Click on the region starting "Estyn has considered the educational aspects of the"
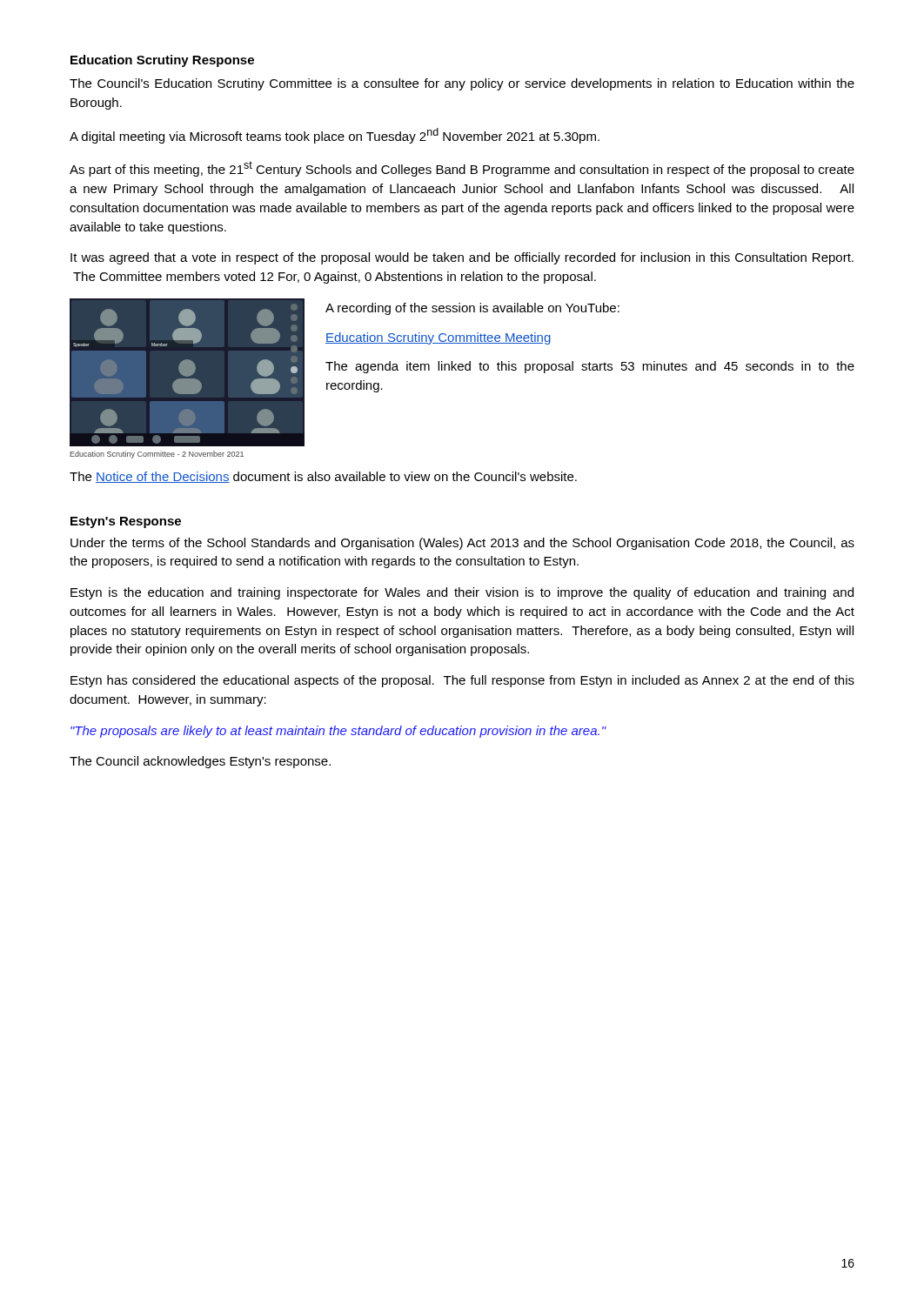Image resolution: width=924 pixels, height=1305 pixels. (462, 690)
